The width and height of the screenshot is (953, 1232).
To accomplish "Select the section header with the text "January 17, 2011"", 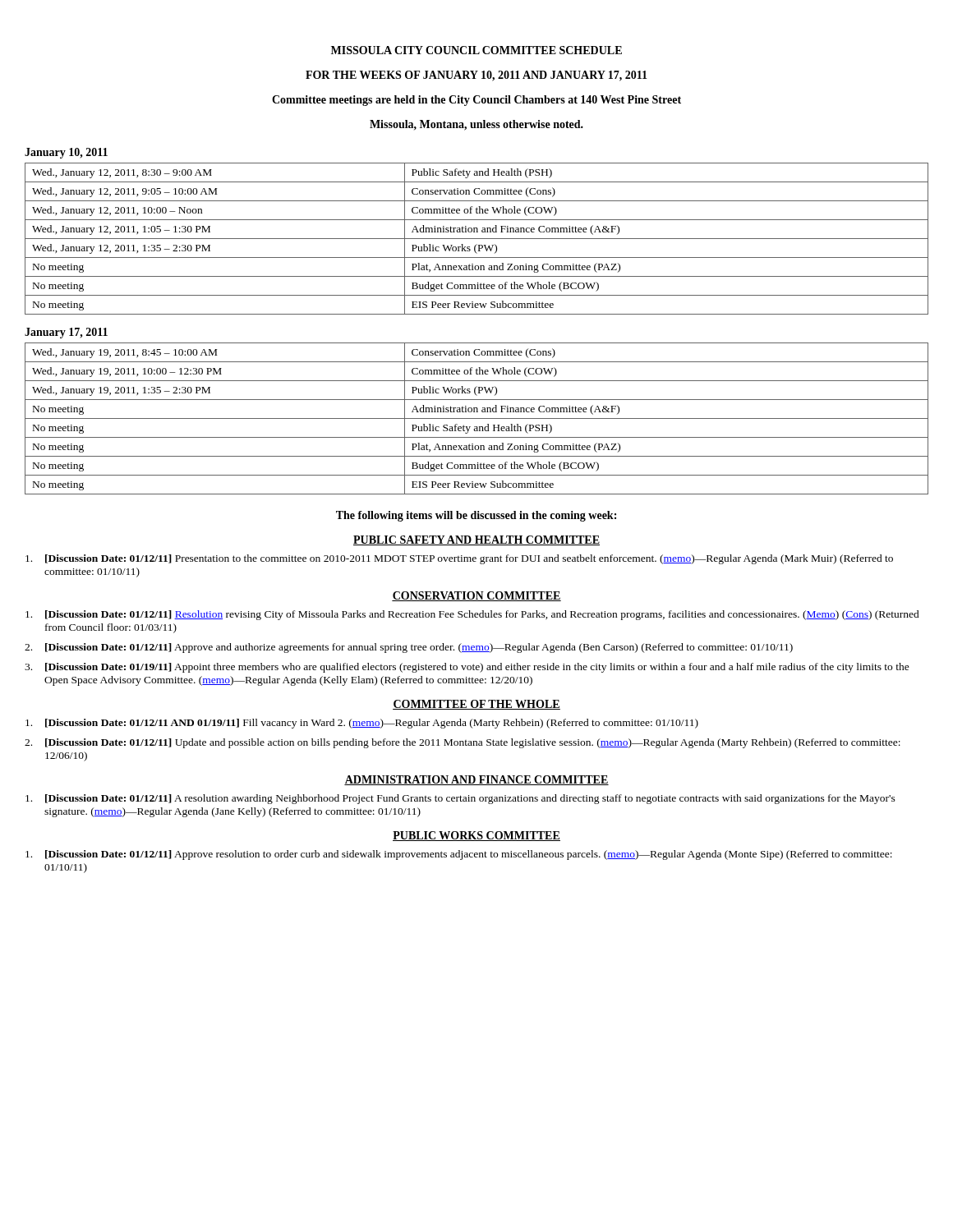I will 66,332.
